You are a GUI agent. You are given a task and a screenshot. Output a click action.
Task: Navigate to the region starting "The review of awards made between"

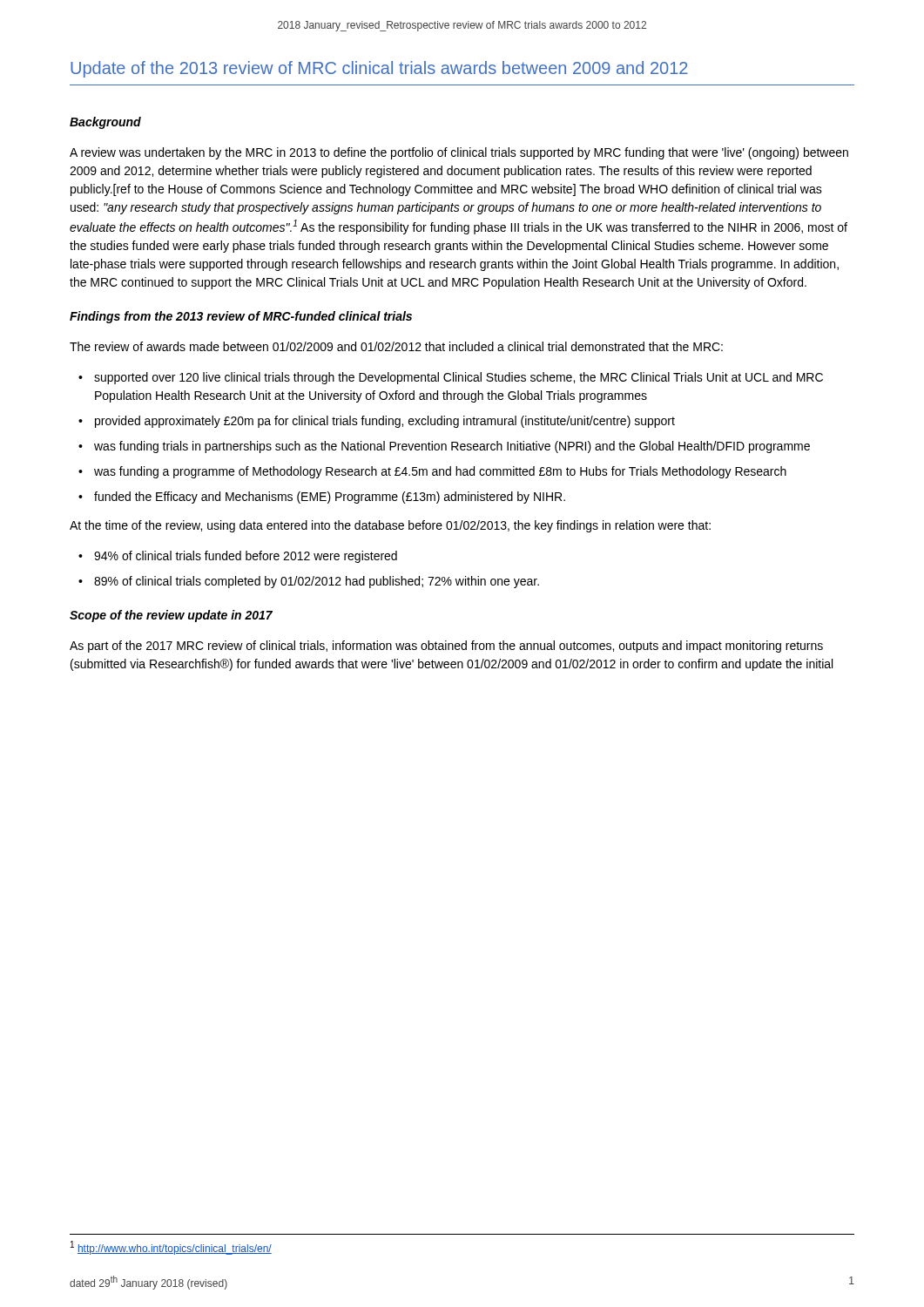(462, 347)
